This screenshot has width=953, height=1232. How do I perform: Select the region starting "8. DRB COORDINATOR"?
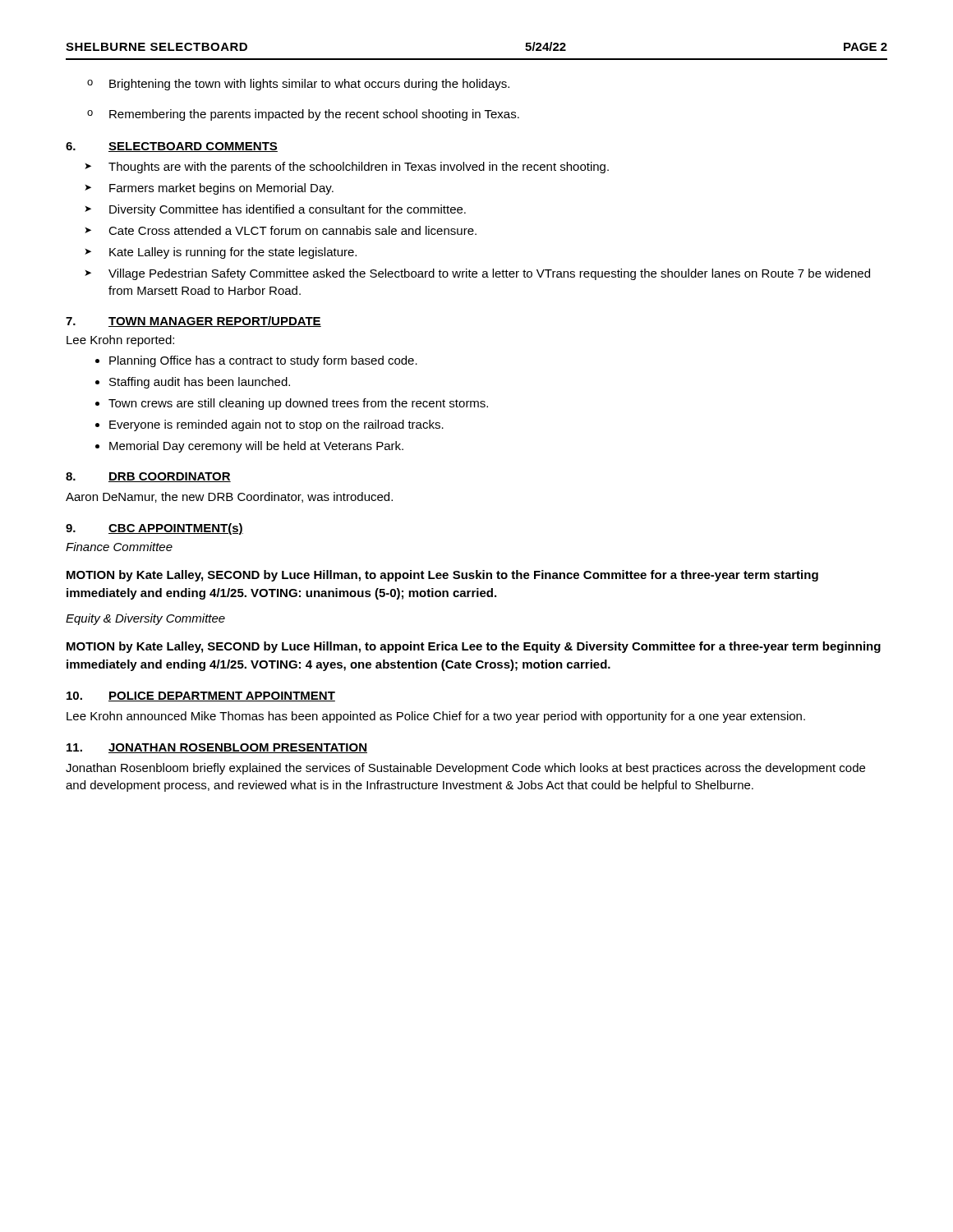pyautogui.click(x=148, y=476)
